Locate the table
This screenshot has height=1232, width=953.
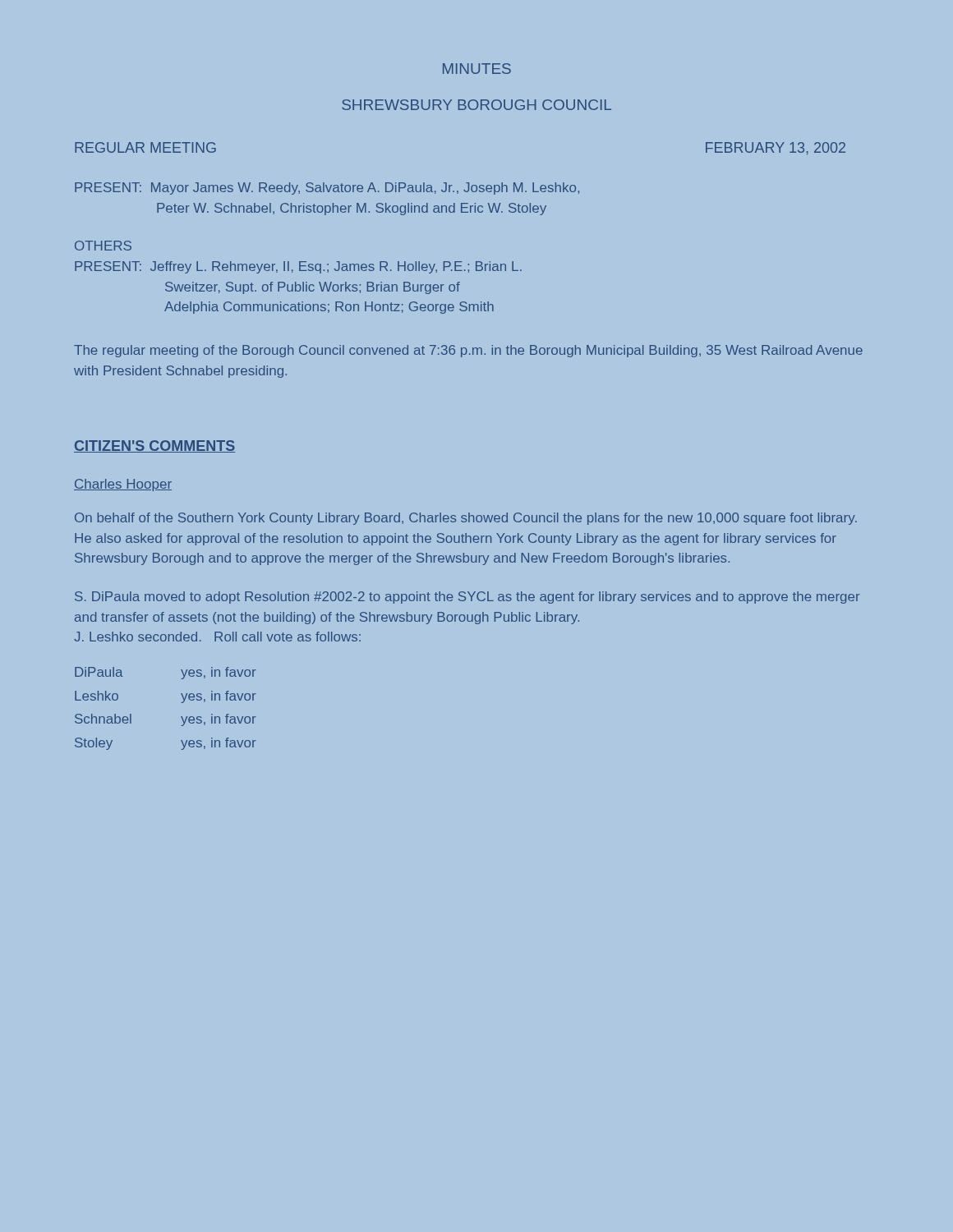tap(476, 708)
